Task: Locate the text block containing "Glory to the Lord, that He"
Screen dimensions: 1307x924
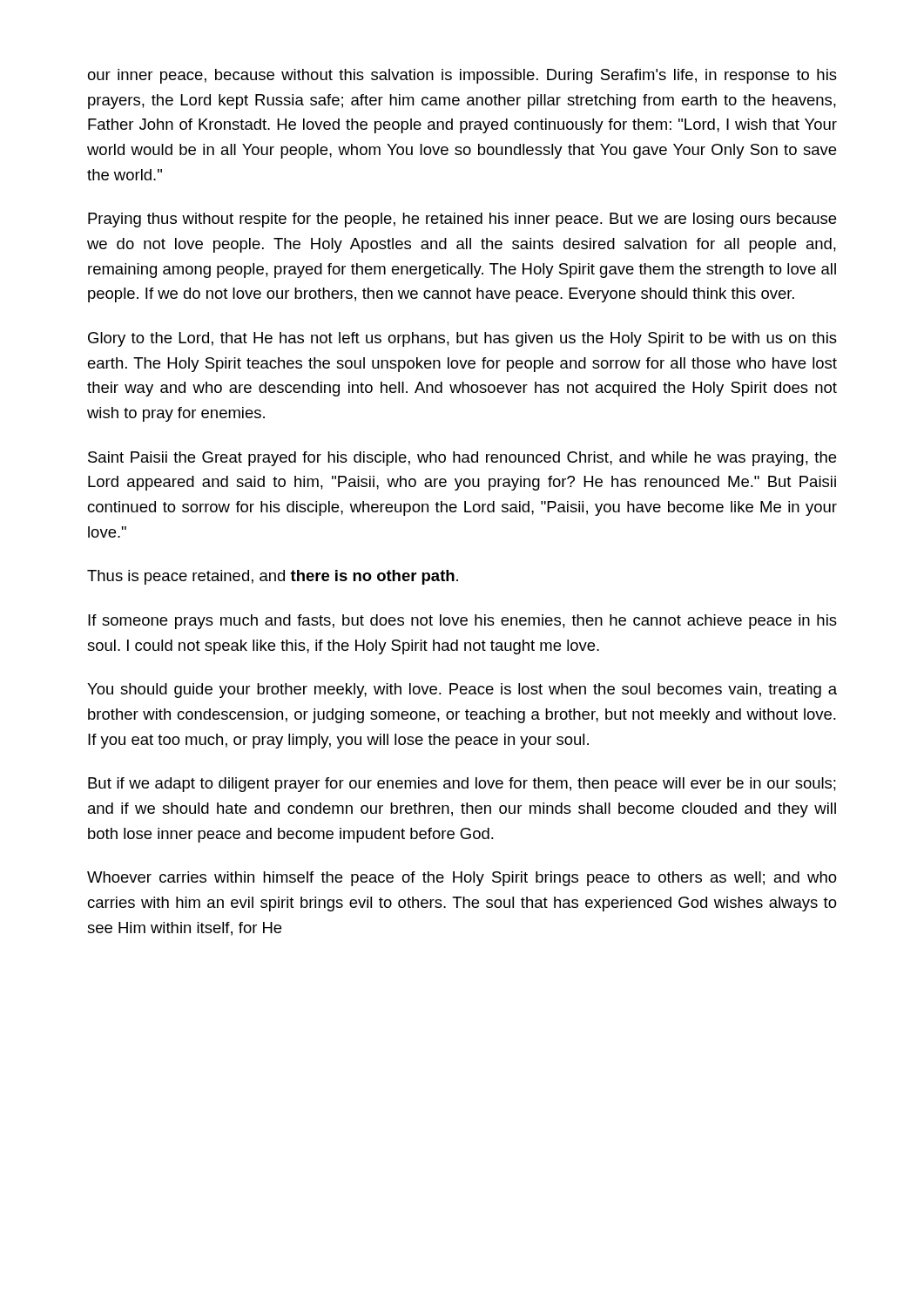Action: coord(462,375)
